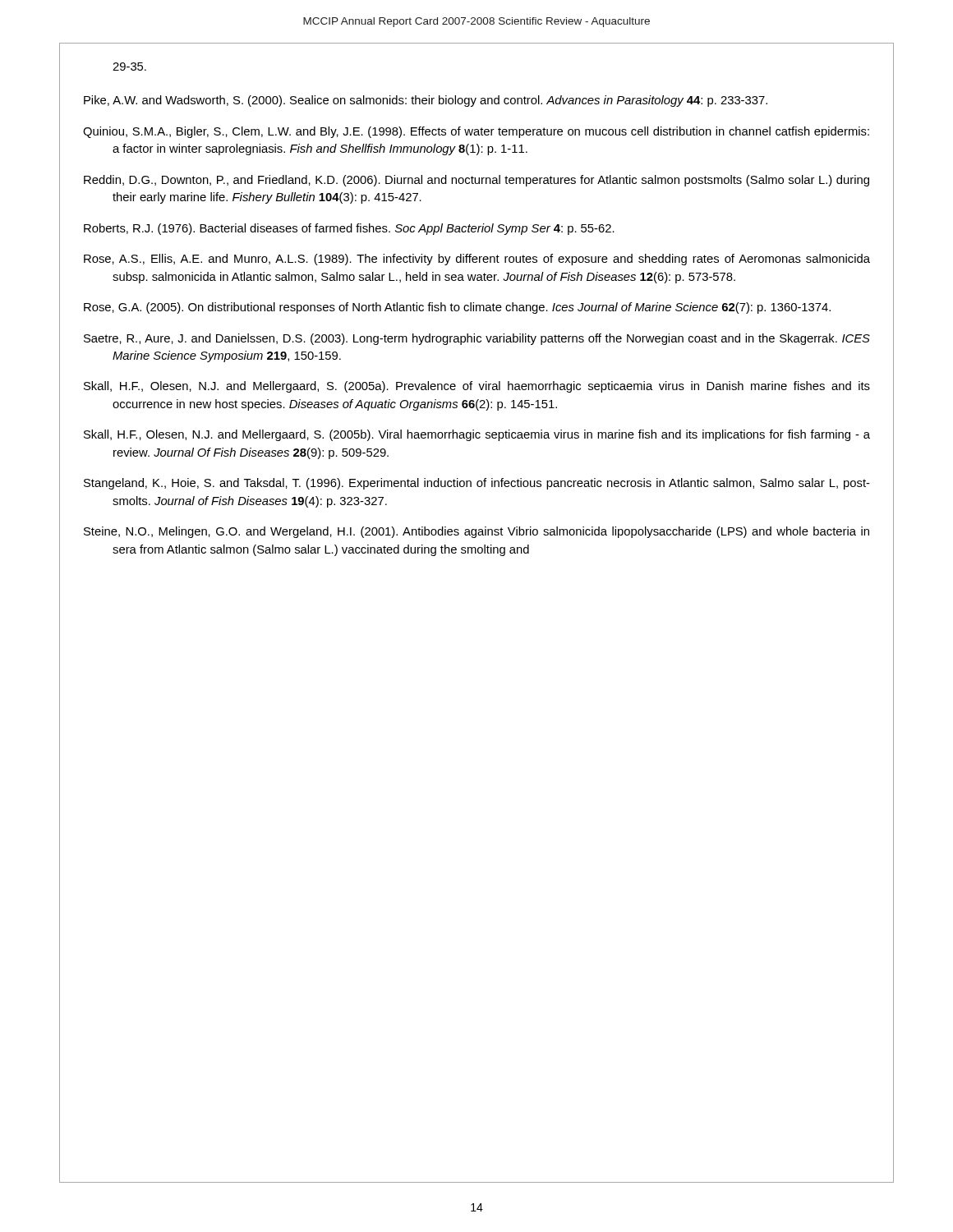Click on the region starting "Rose, A.S., Ellis, A.E. and Munro, A.L.S. (1989)."
This screenshot has height=1232, width=953.
[476, 268]
